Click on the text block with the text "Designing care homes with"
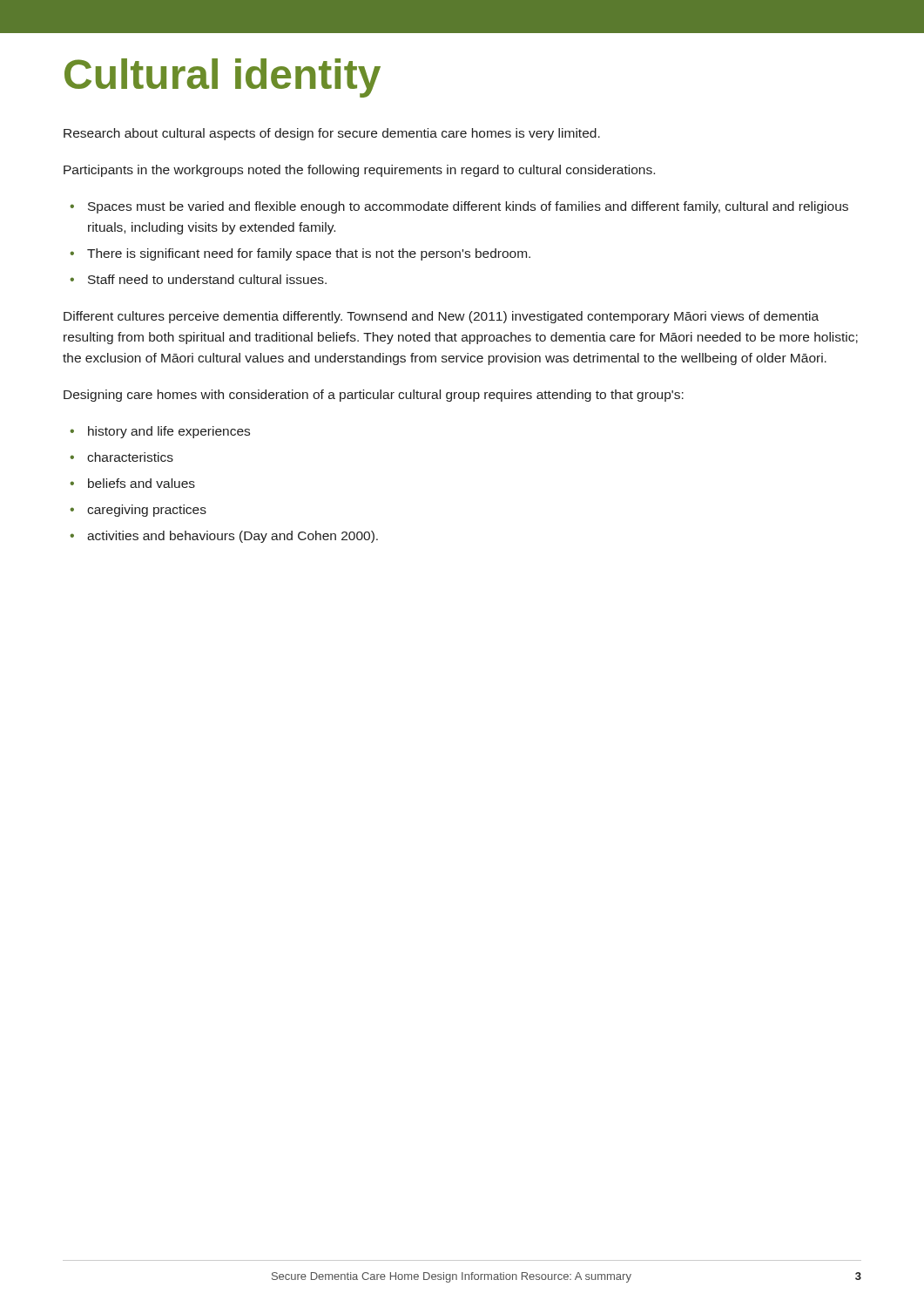This screenshot has width=924, height=1307. pyautogui.click(x=462, y=395)
